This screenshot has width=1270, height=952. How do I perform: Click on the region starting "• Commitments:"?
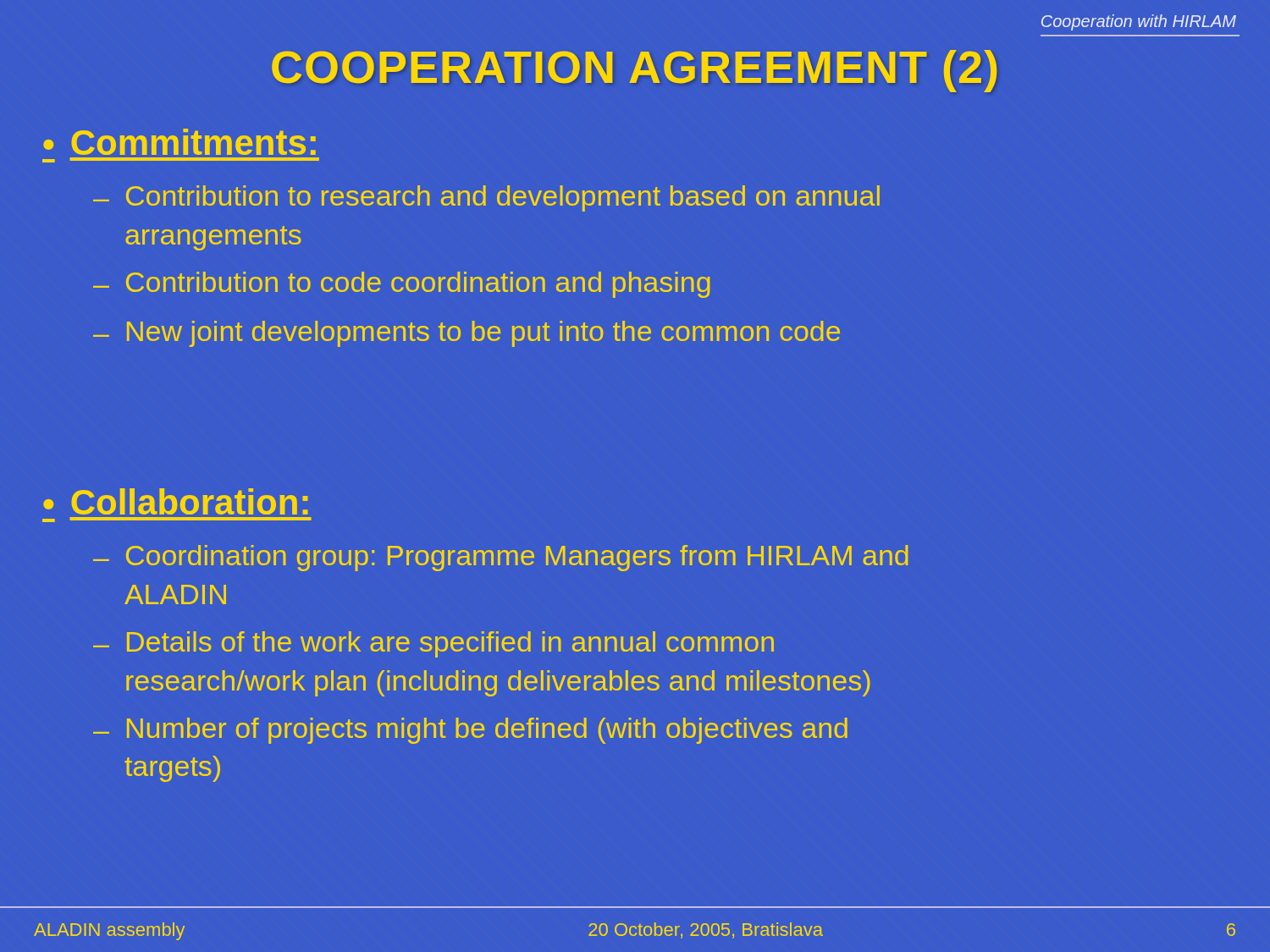coord(181,144)
